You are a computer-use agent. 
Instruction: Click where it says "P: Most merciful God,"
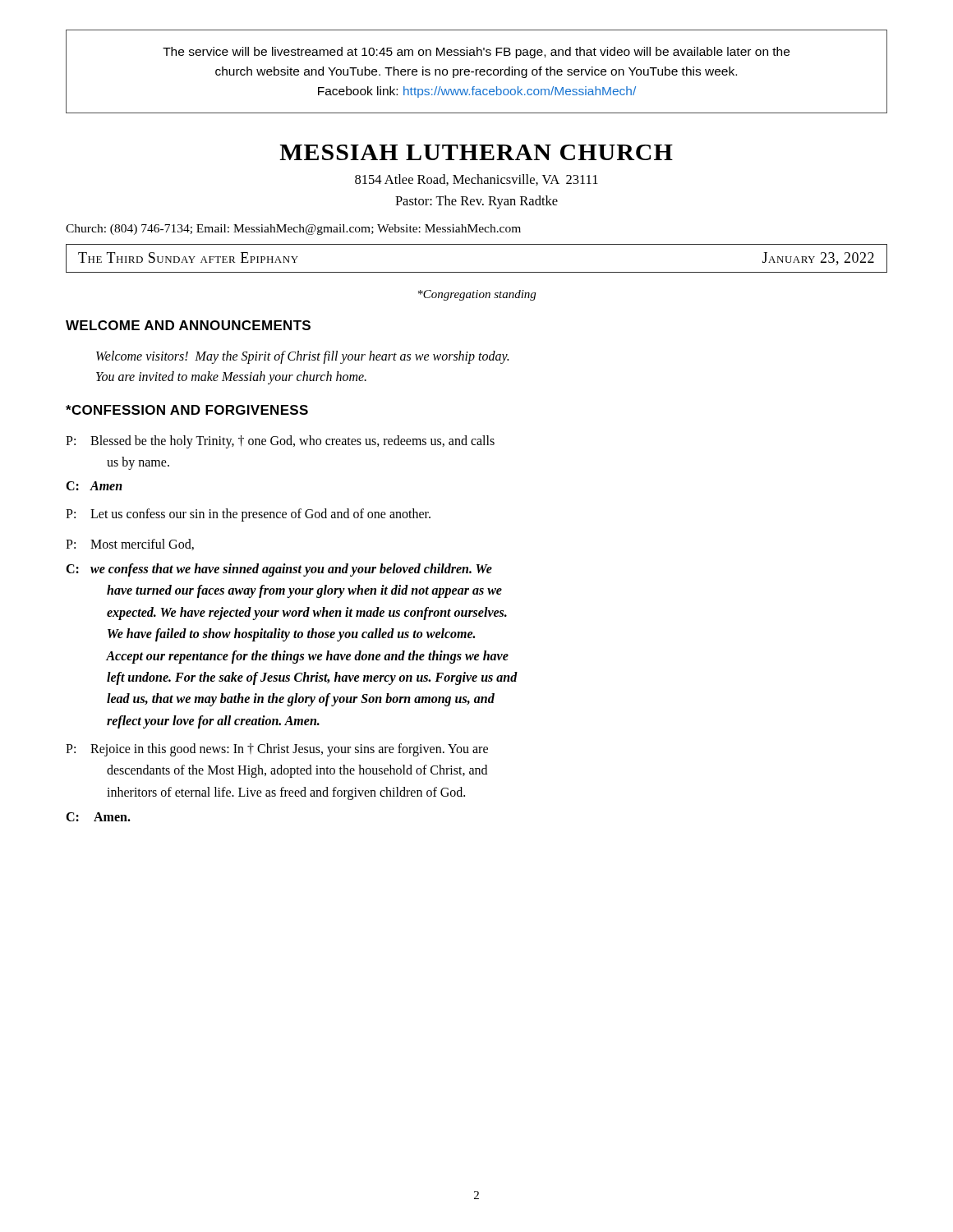(x=130, y=544)
